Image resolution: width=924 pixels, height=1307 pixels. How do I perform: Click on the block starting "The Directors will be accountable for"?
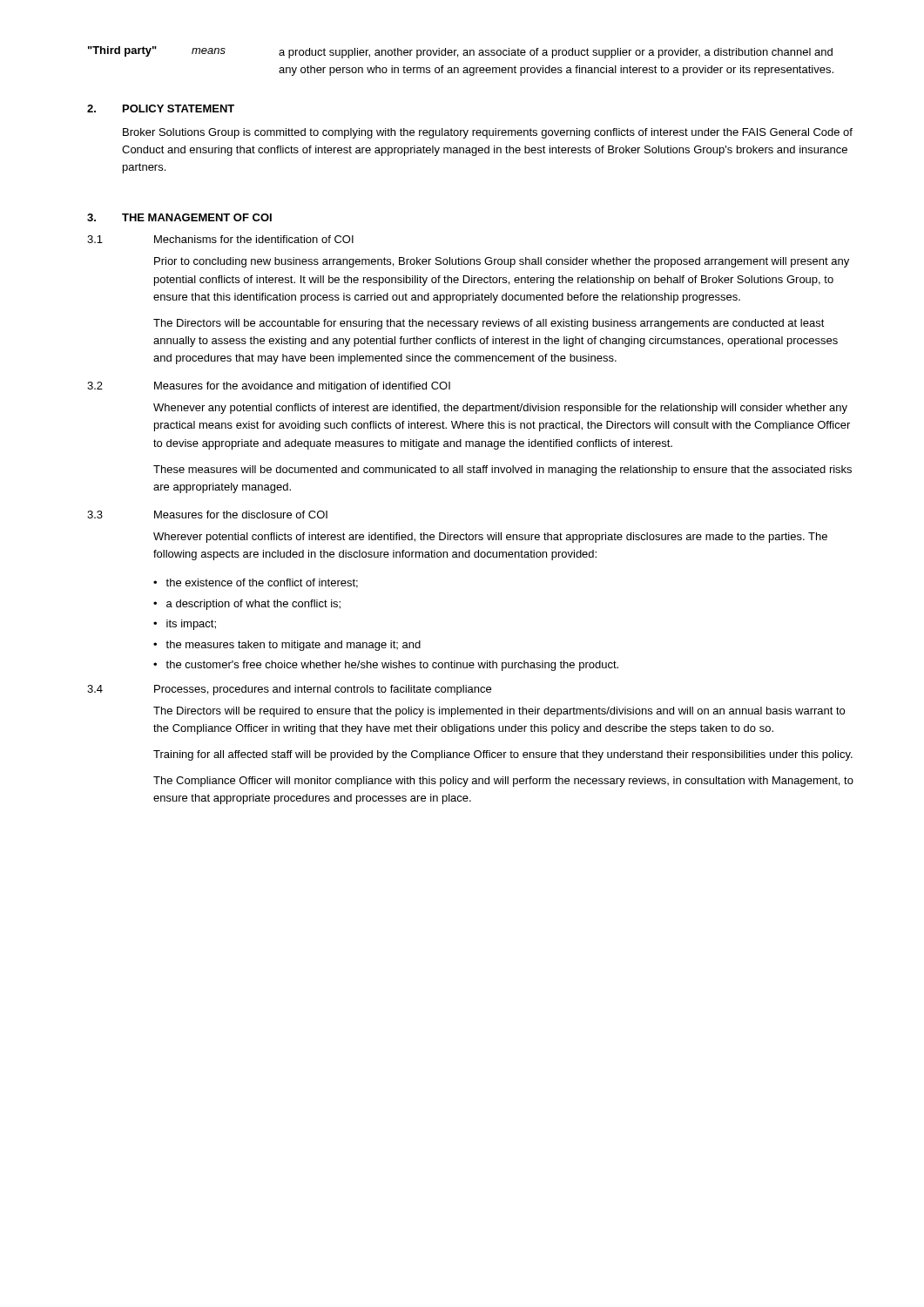(x=496, y=340)
